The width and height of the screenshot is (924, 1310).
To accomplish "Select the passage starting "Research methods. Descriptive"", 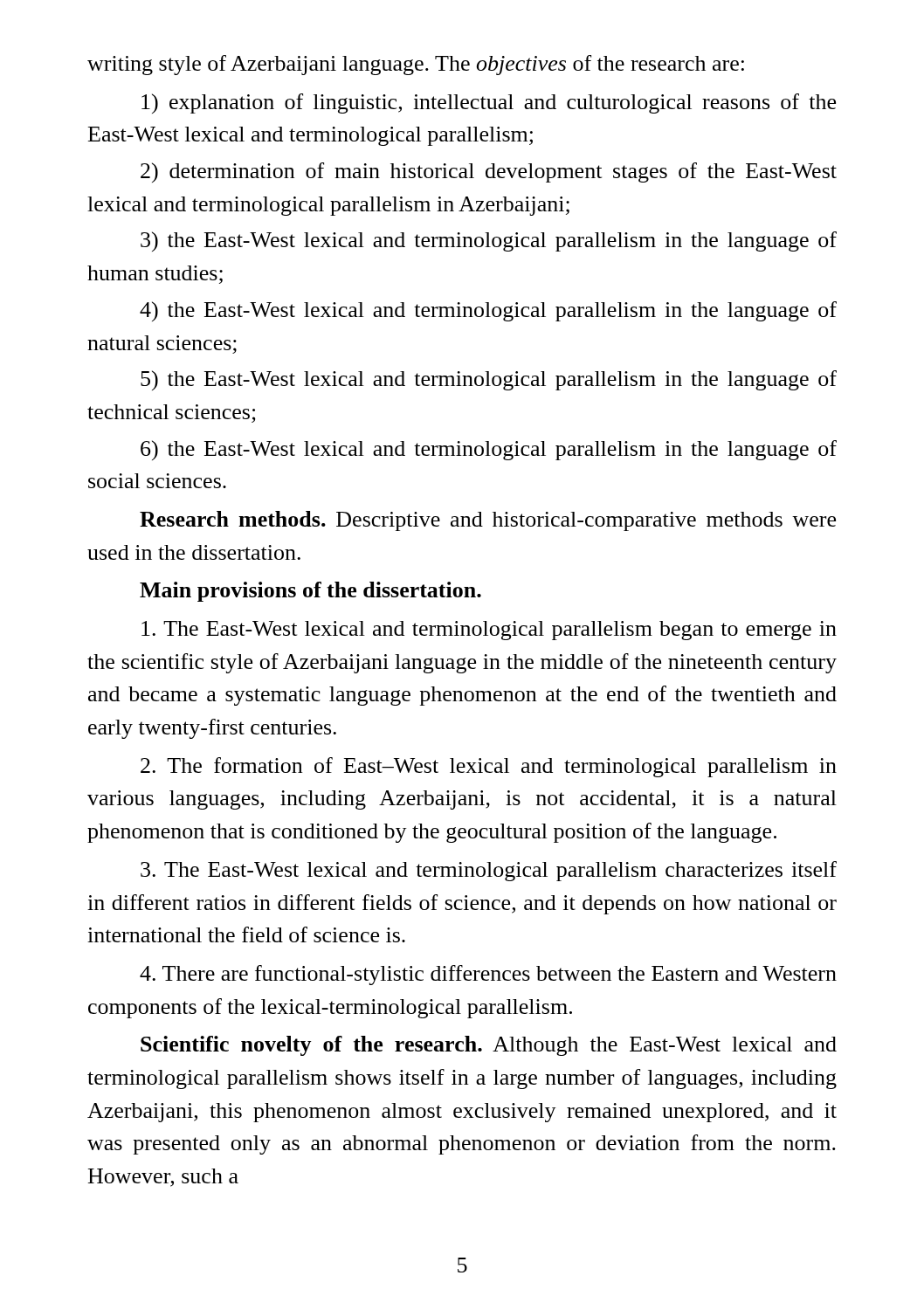I will pyautogui.click(x=462, y=536).
